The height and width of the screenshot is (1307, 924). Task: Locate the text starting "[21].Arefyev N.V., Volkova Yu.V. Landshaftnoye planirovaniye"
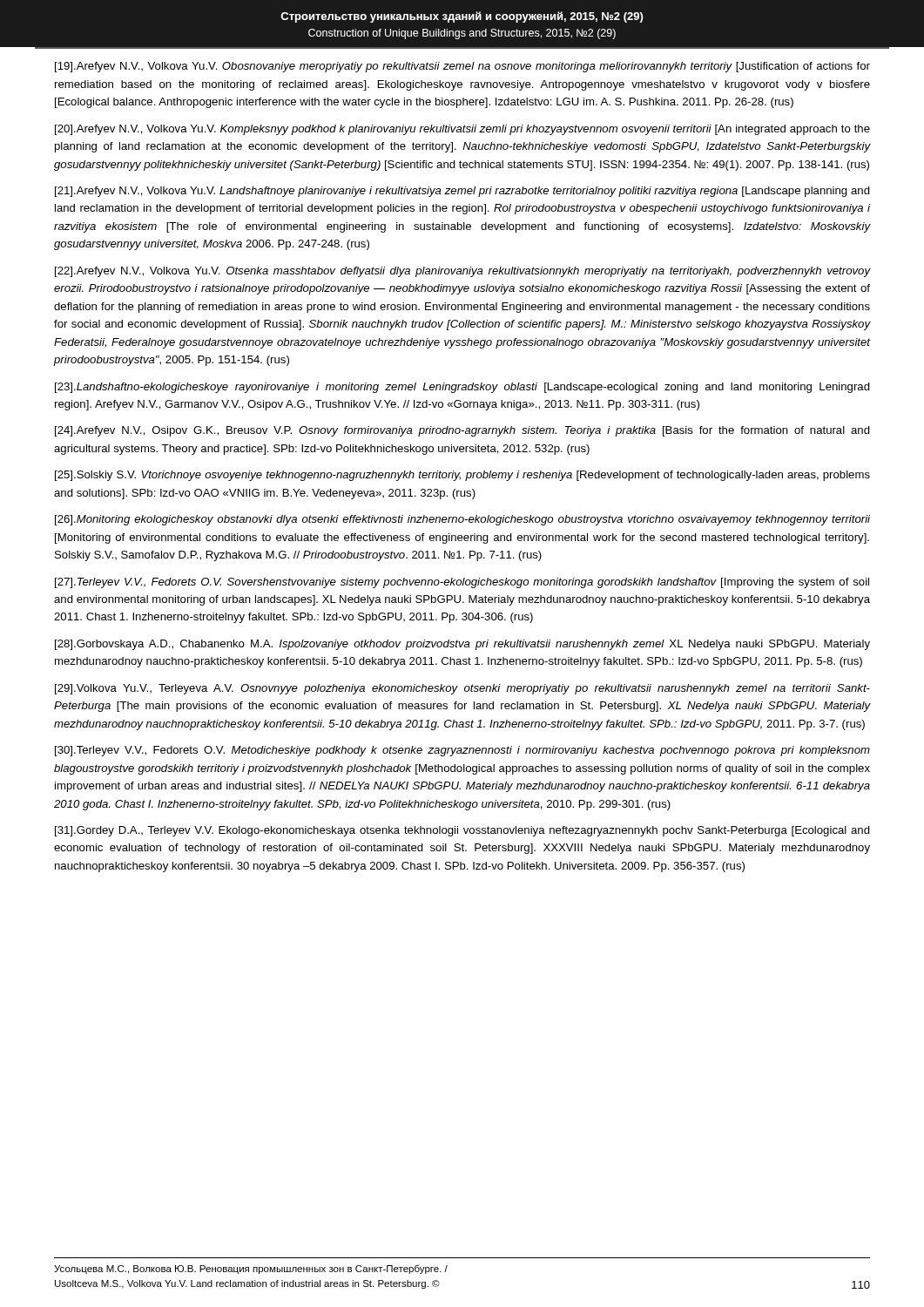click(x=462, y=217)
